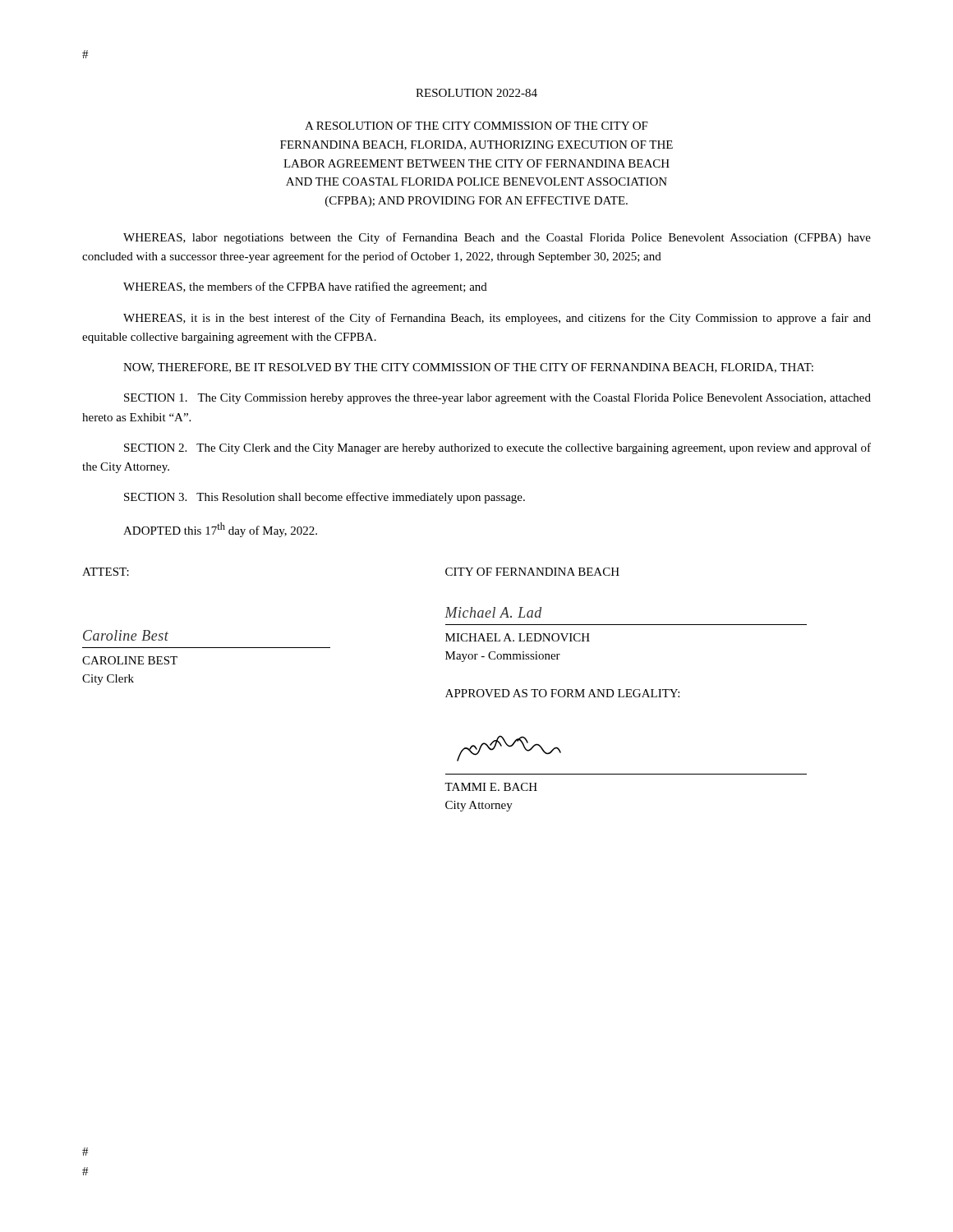The image size is (953, 1232).
Task: Find the passage starting "SECTION 2. The City Clerk"
Action: 476,457
